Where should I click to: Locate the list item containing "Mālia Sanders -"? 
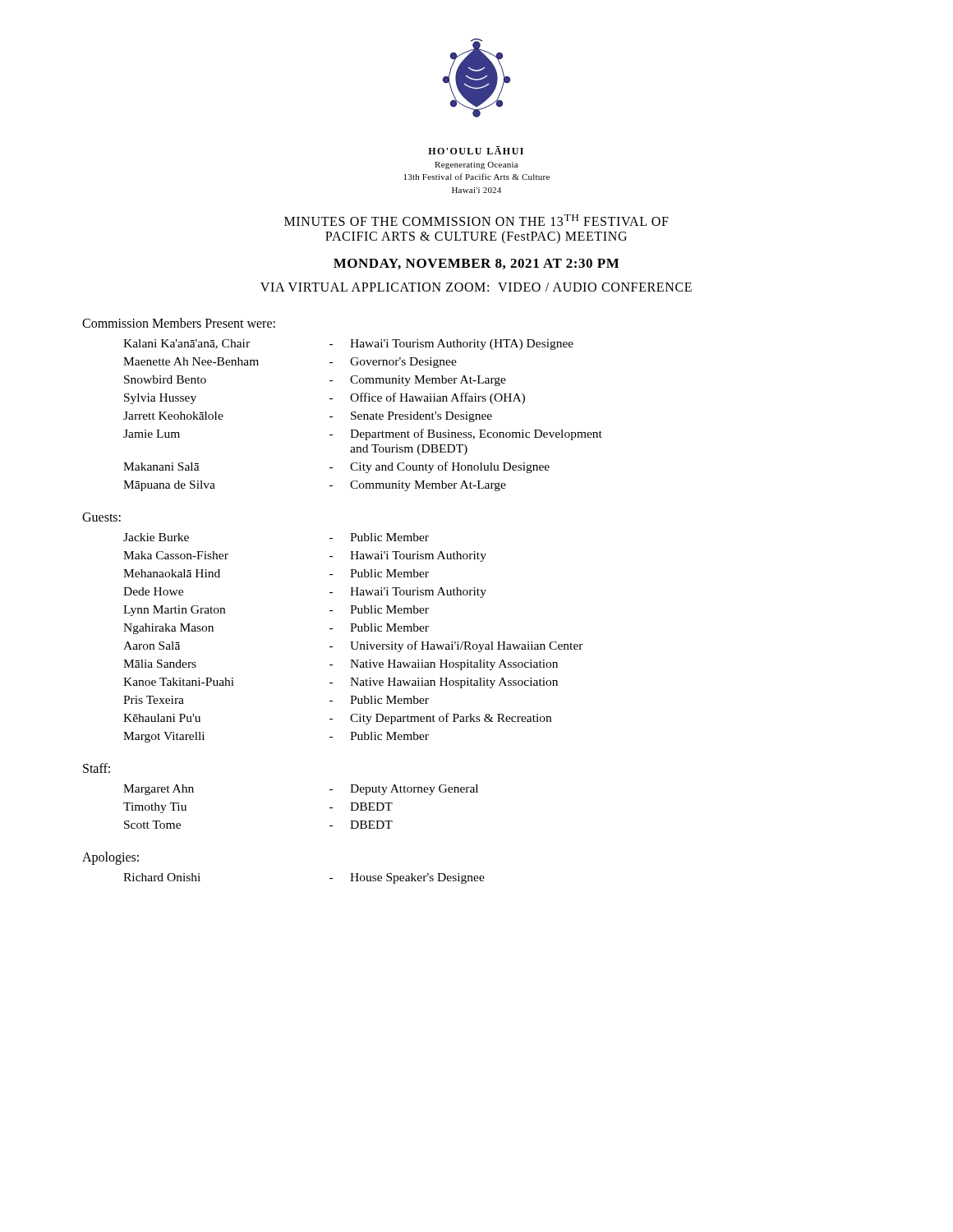coord(476,664)
